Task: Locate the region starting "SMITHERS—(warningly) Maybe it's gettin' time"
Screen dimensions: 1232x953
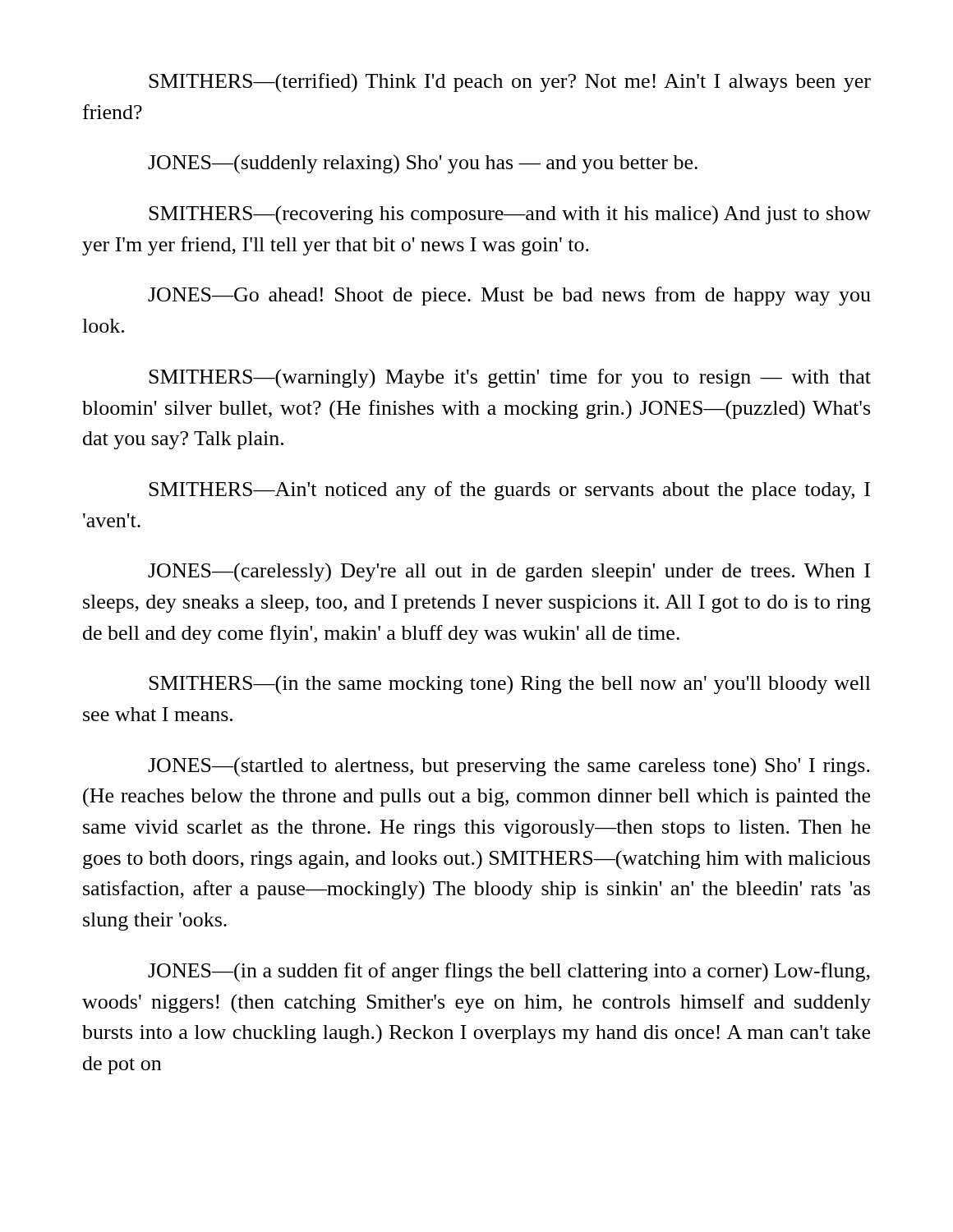Action: point(476,407)
